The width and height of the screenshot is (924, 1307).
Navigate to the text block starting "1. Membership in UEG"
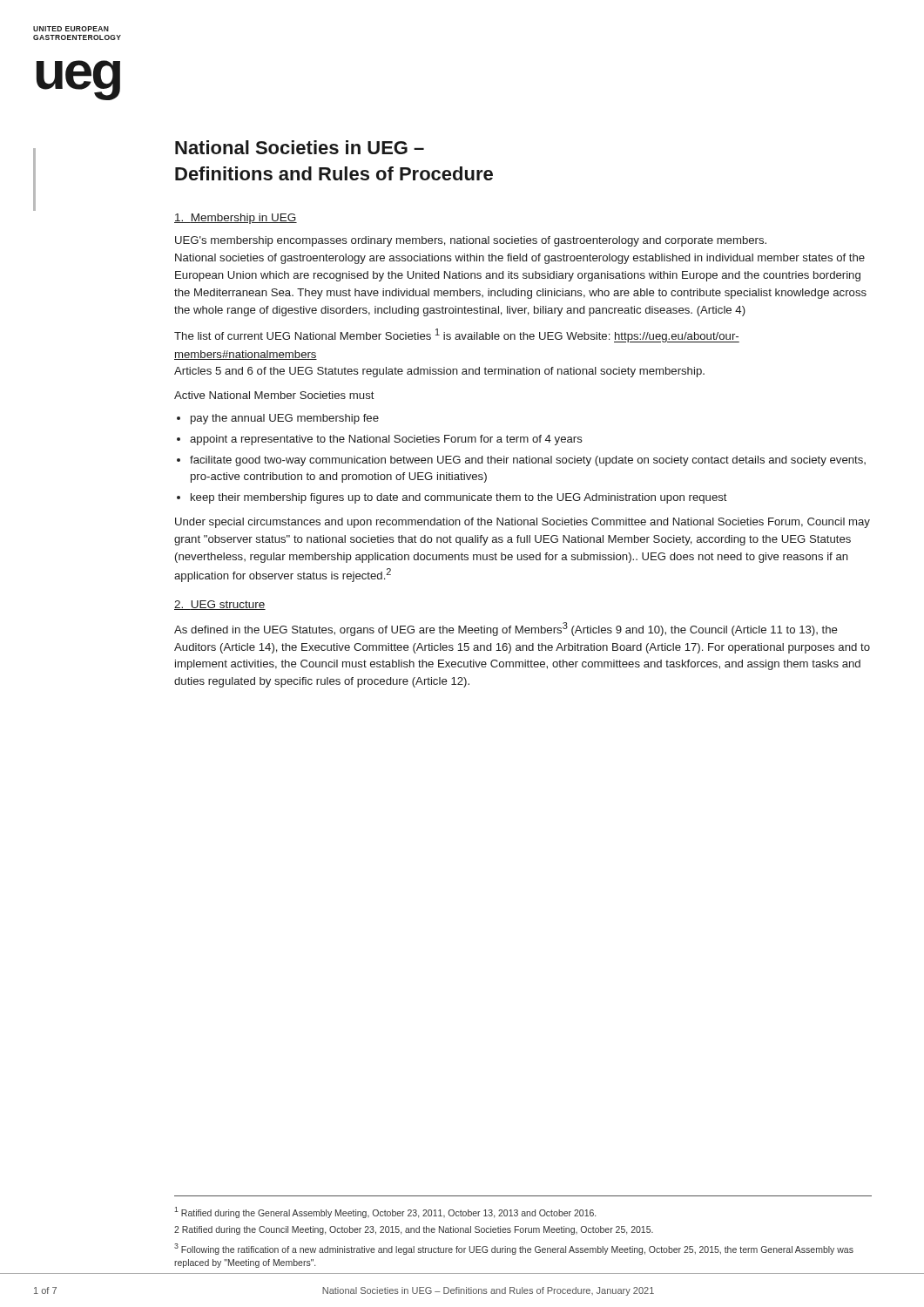click(x=235, y=218)
